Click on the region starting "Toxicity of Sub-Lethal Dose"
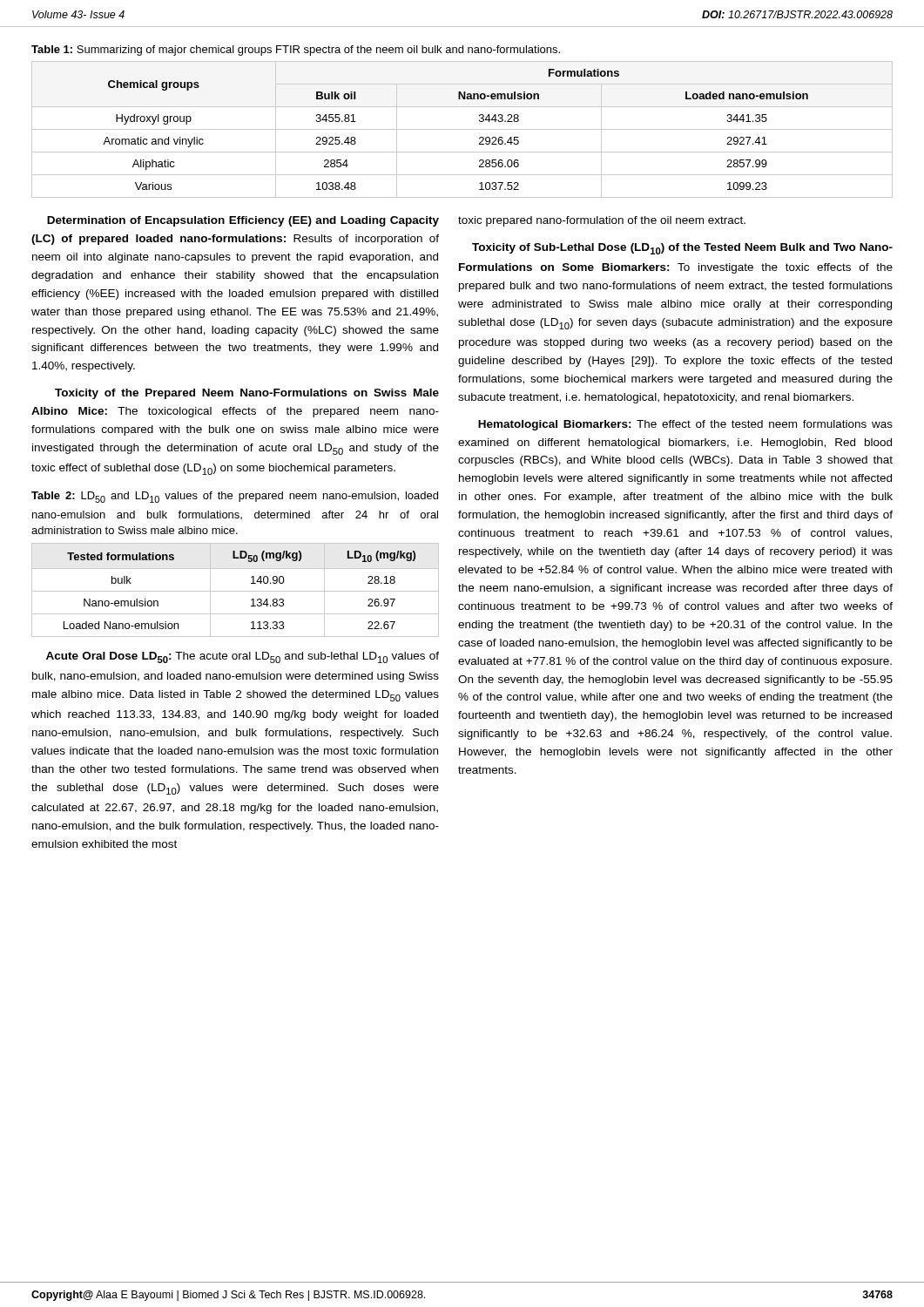Viewport: 924px width, 1307px height. pos(675,322)
